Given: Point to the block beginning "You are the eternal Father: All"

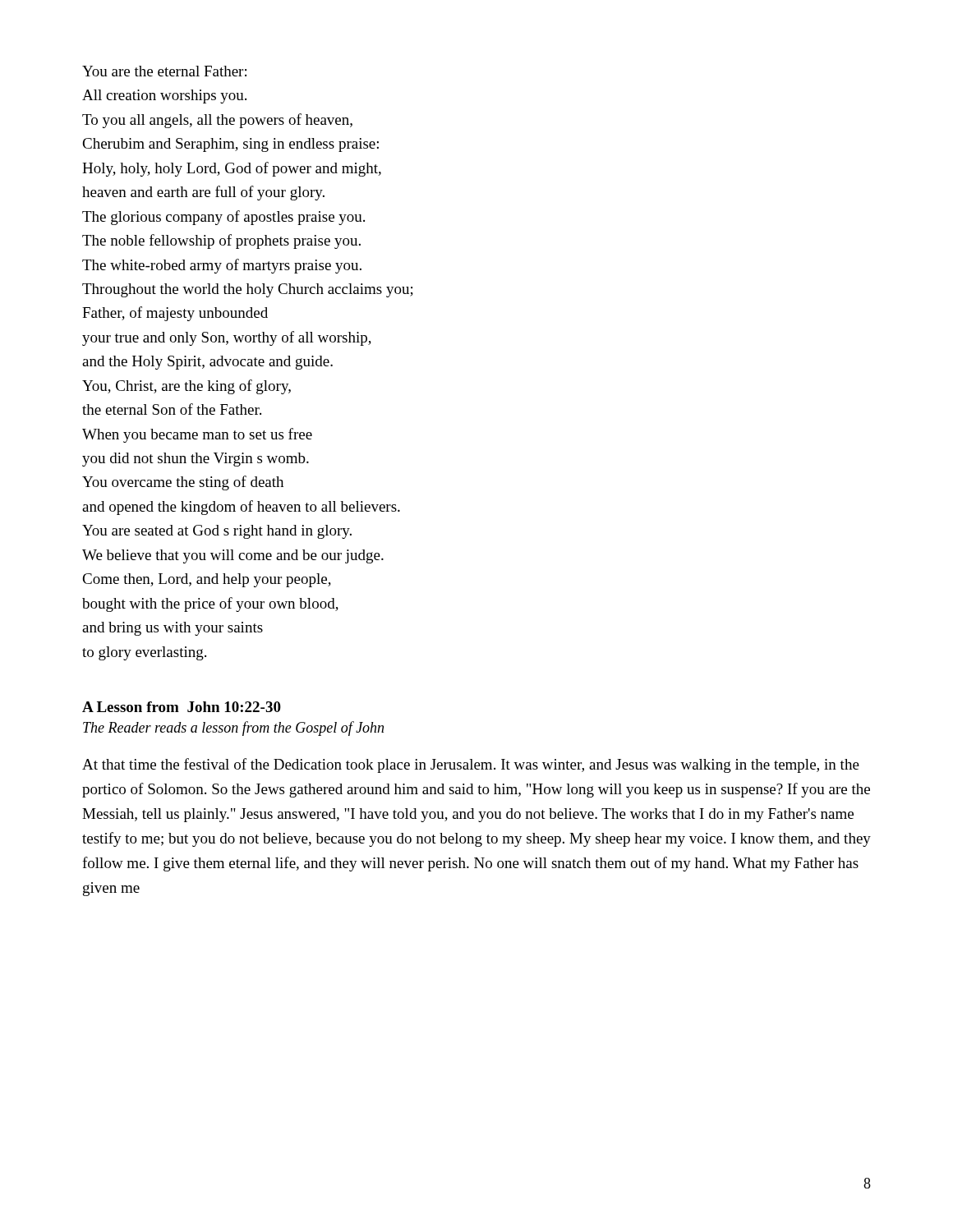Looking at the screenshot, I should (164, 71).
